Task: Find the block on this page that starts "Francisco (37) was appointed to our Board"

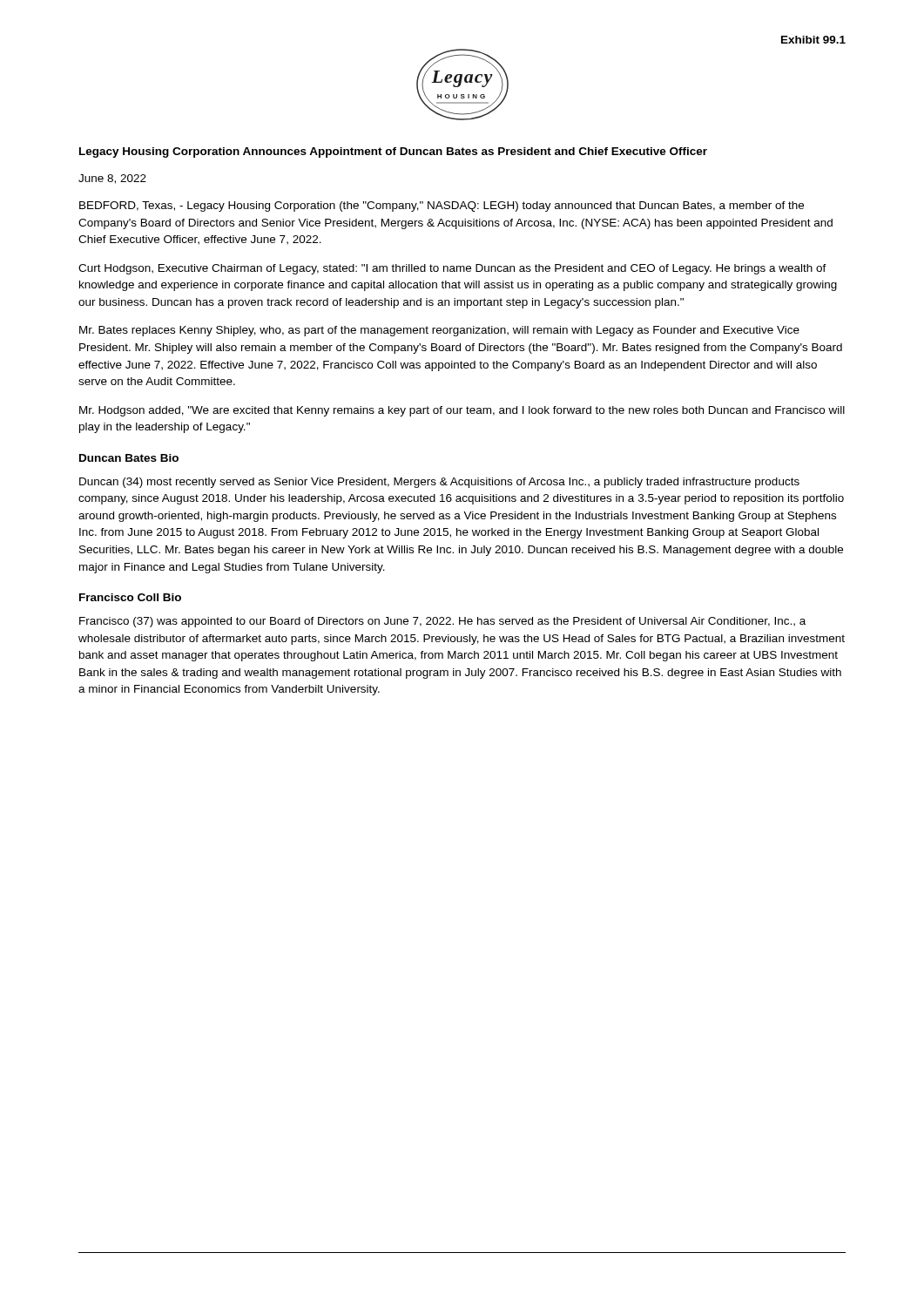Action: click(462, 655)
